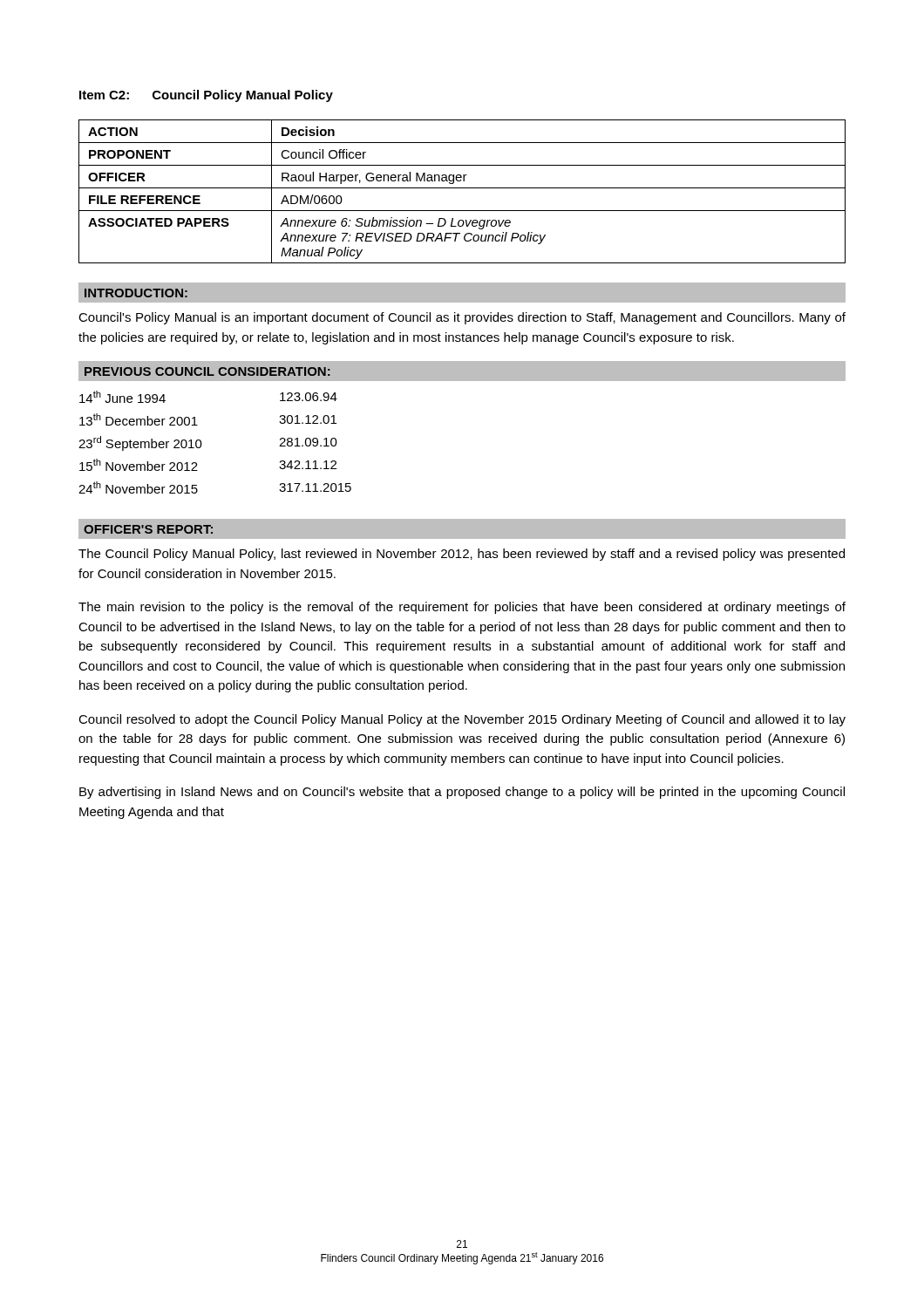Find "24th November 2015317.11.2015" on this page

click(x=141, y=487)
